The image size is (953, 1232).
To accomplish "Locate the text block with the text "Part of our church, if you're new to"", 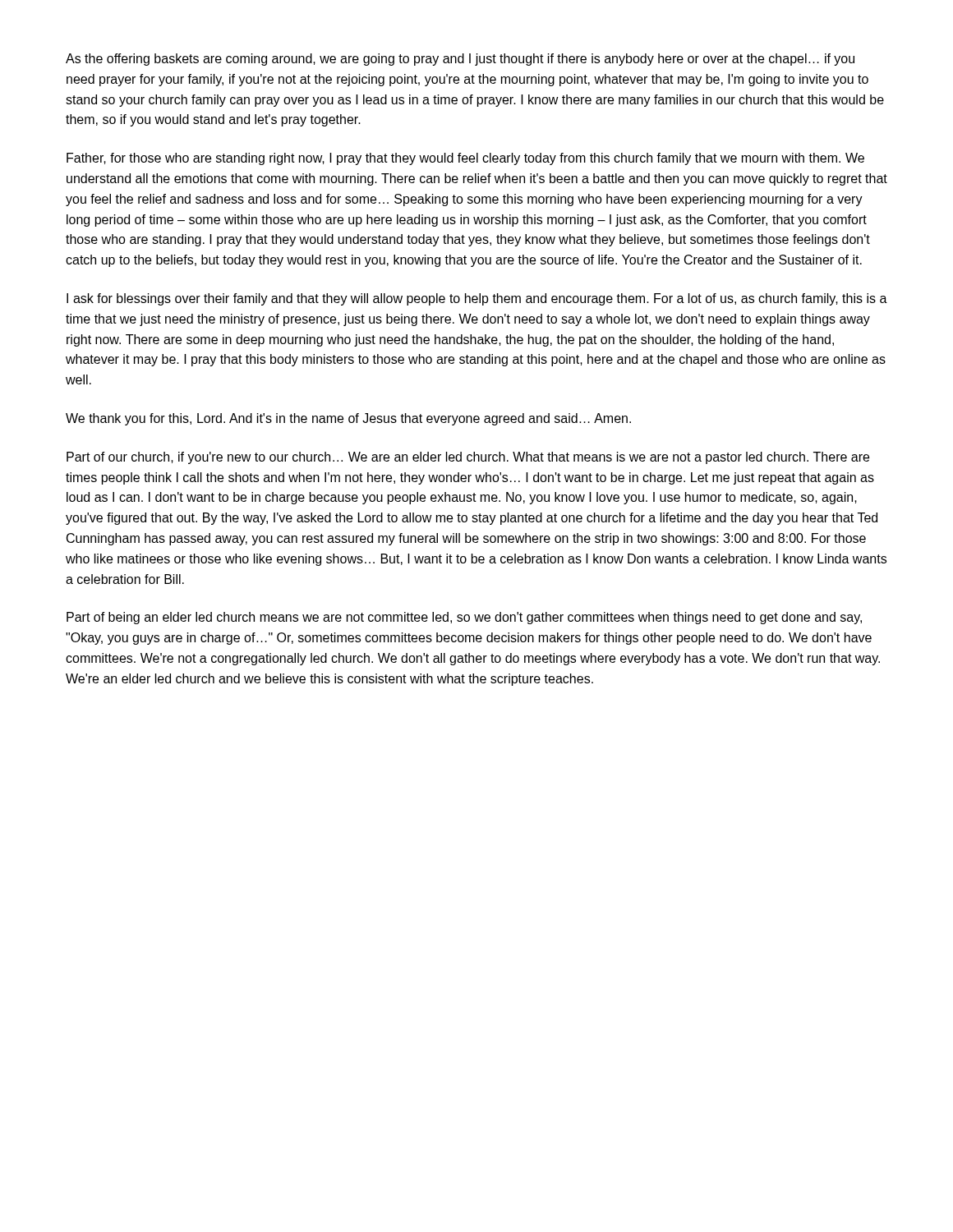I will click(x=476, y=518).
